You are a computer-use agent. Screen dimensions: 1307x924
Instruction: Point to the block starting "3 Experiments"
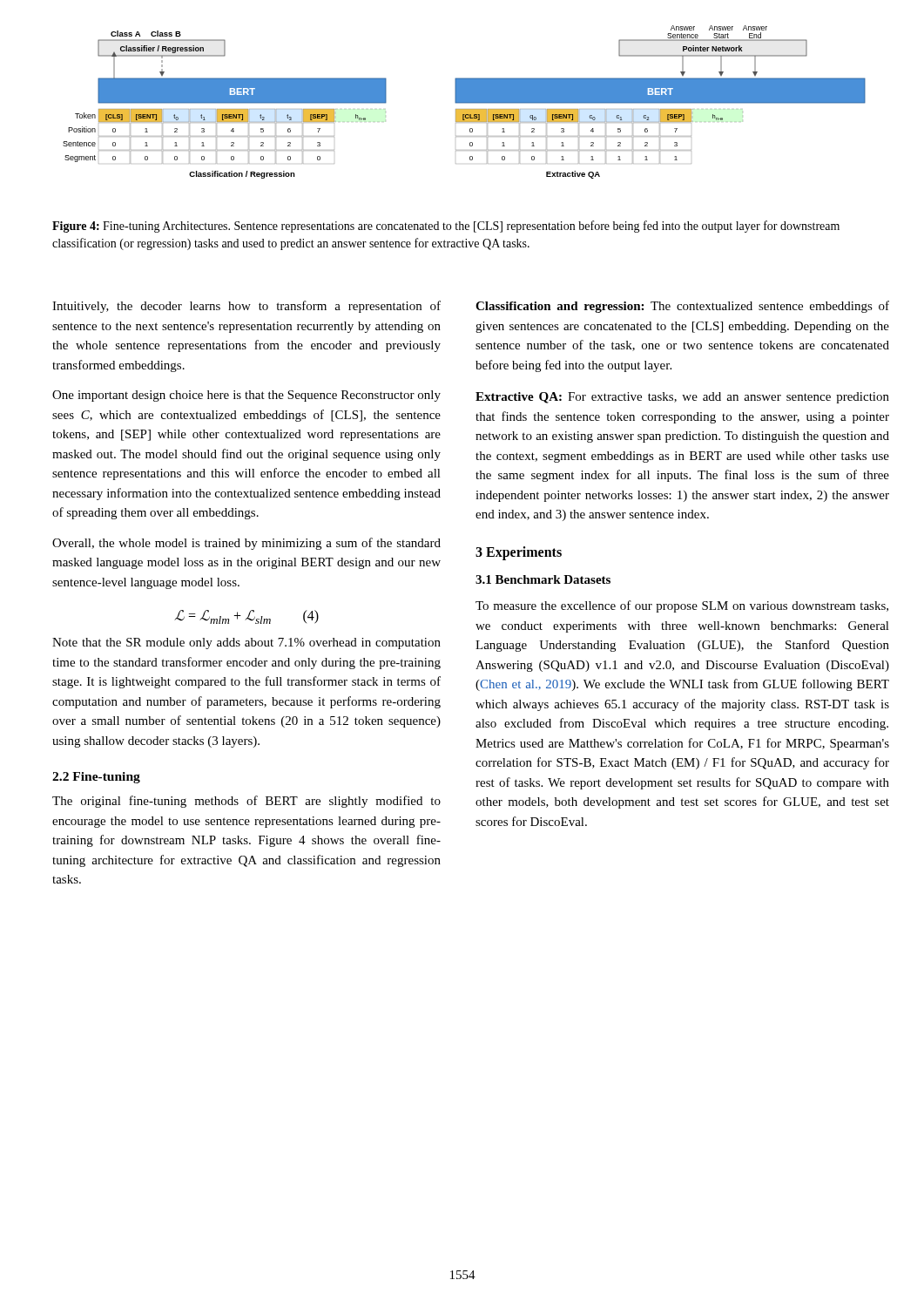point(519,552)
